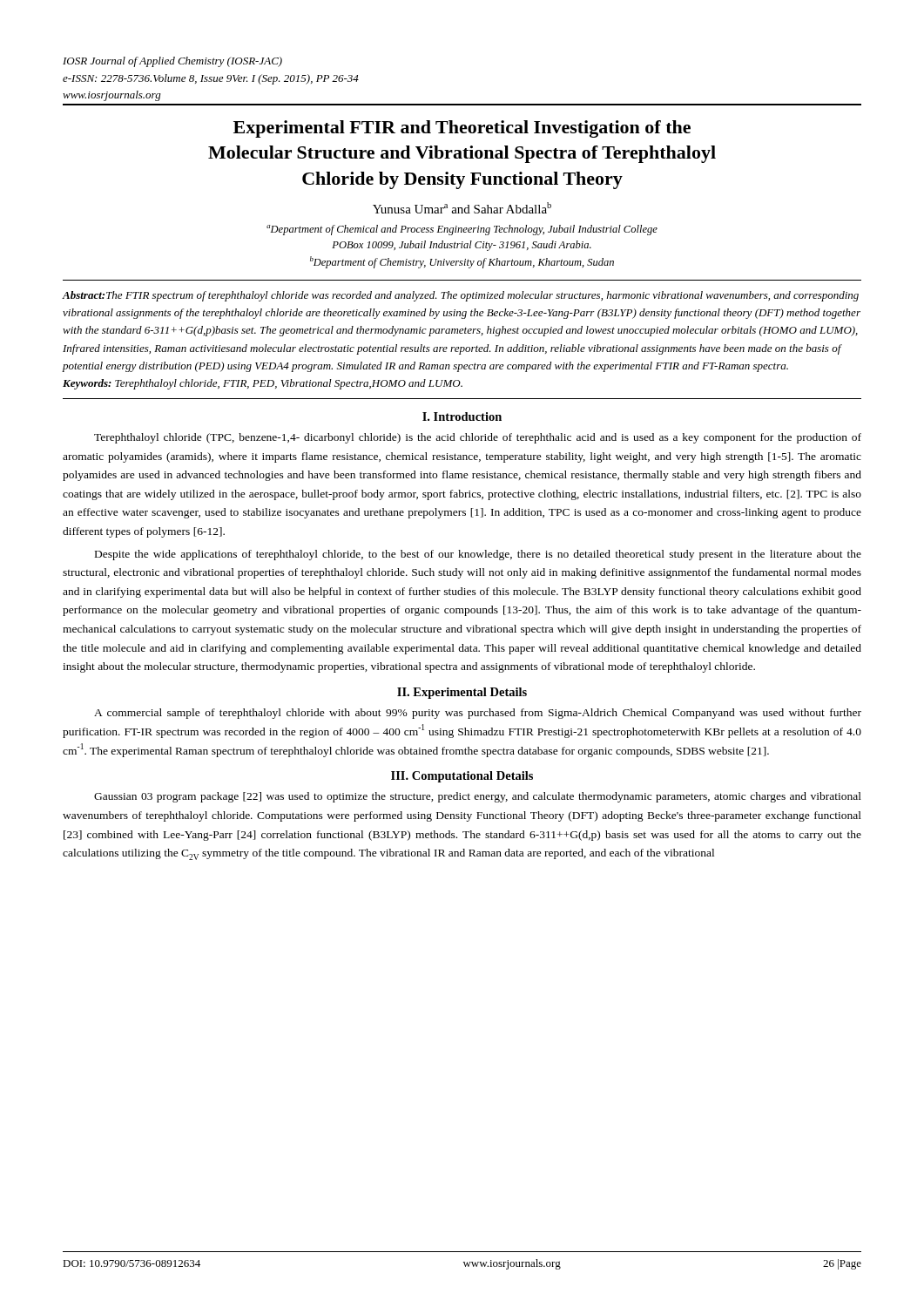Find the section header with the text "I. Introduction"
Image resolution: width=924 pixels, height=1307 pixels.
pyautogui.click(x=462, y=416)
